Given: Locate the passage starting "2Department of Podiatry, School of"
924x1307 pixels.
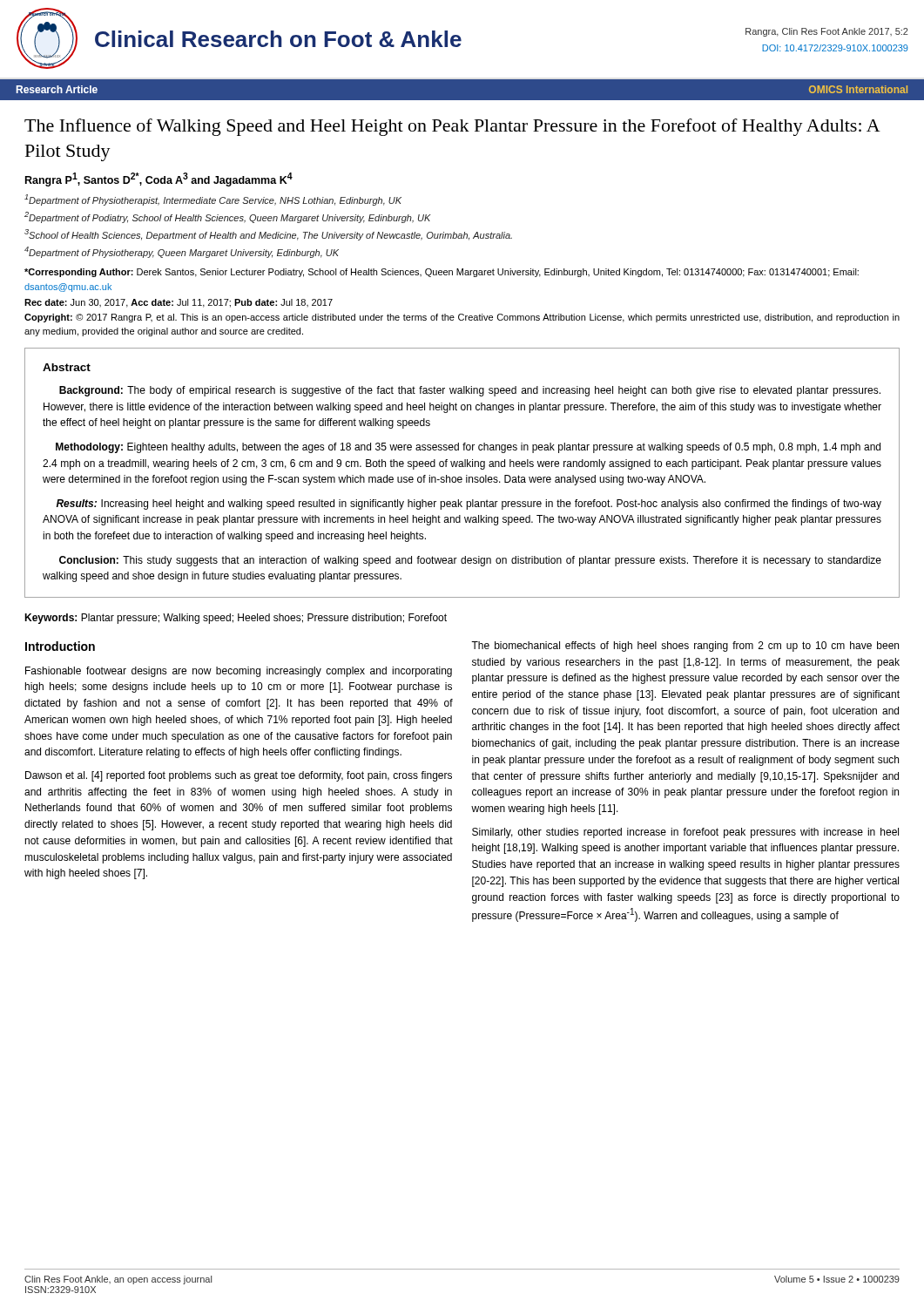Looking at the screenshot, I should (x=227, y=217).
